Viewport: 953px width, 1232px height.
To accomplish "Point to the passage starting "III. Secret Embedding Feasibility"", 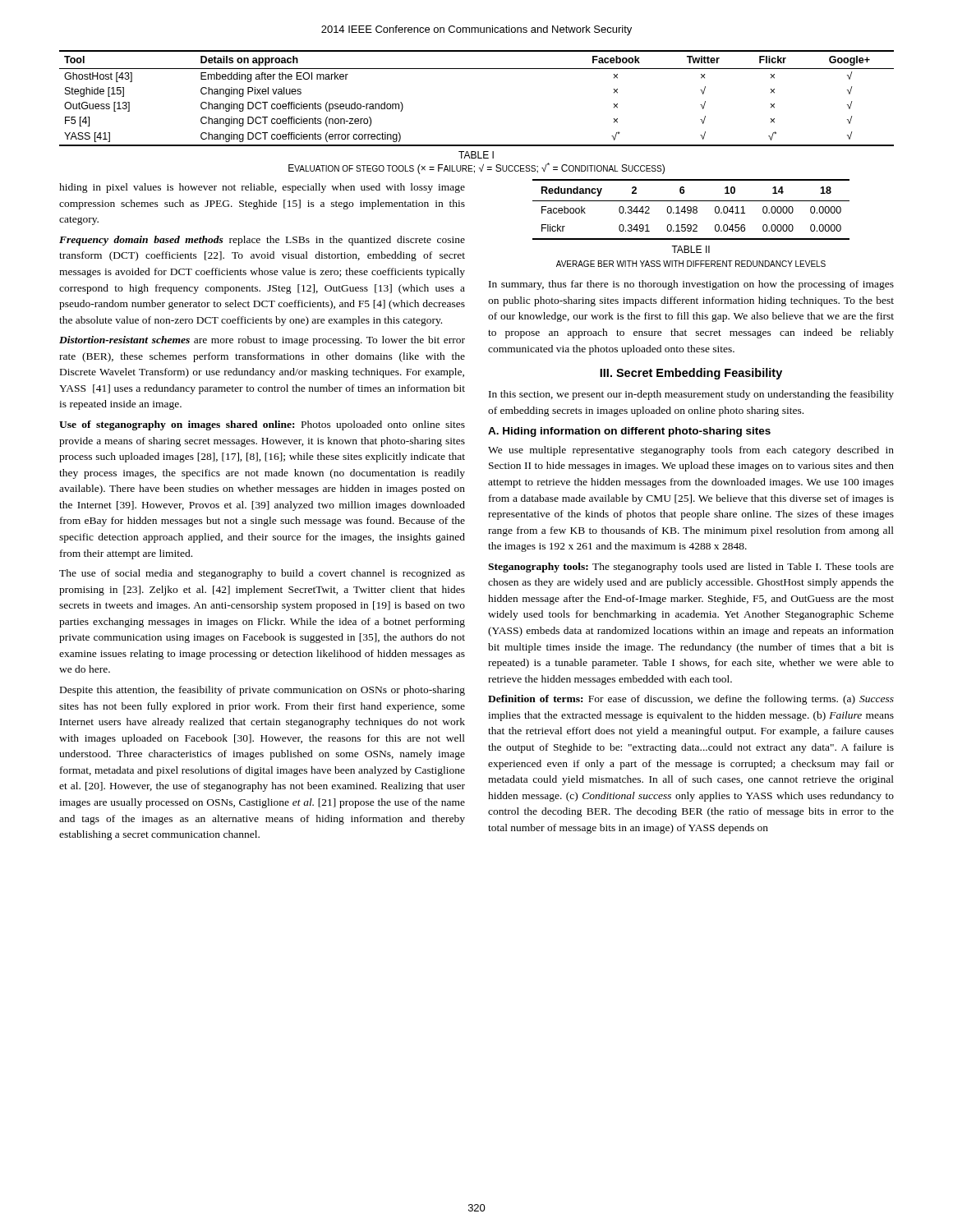I will [x=691, y=373].
